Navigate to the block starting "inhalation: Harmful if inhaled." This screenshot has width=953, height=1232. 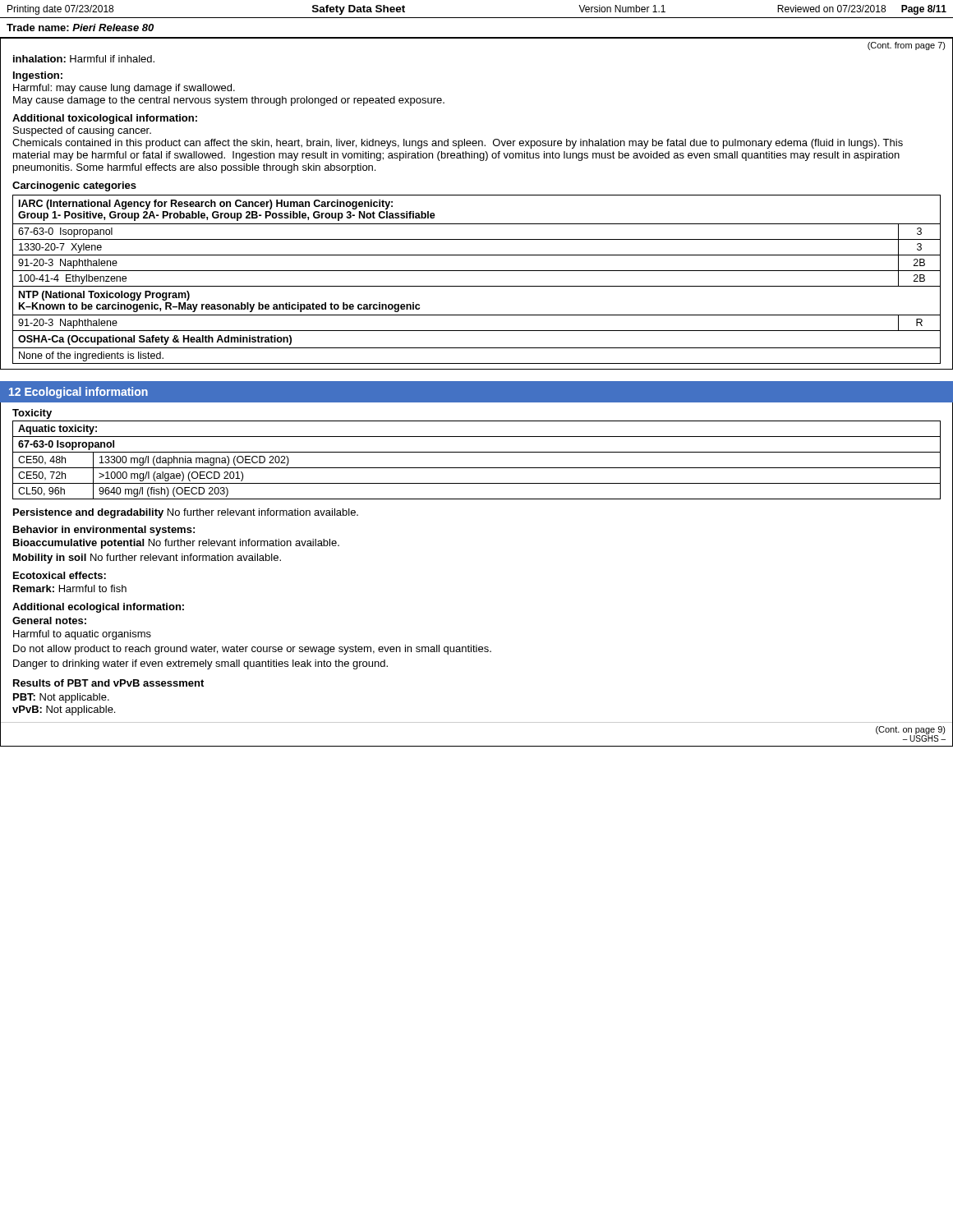pos(84,59)
